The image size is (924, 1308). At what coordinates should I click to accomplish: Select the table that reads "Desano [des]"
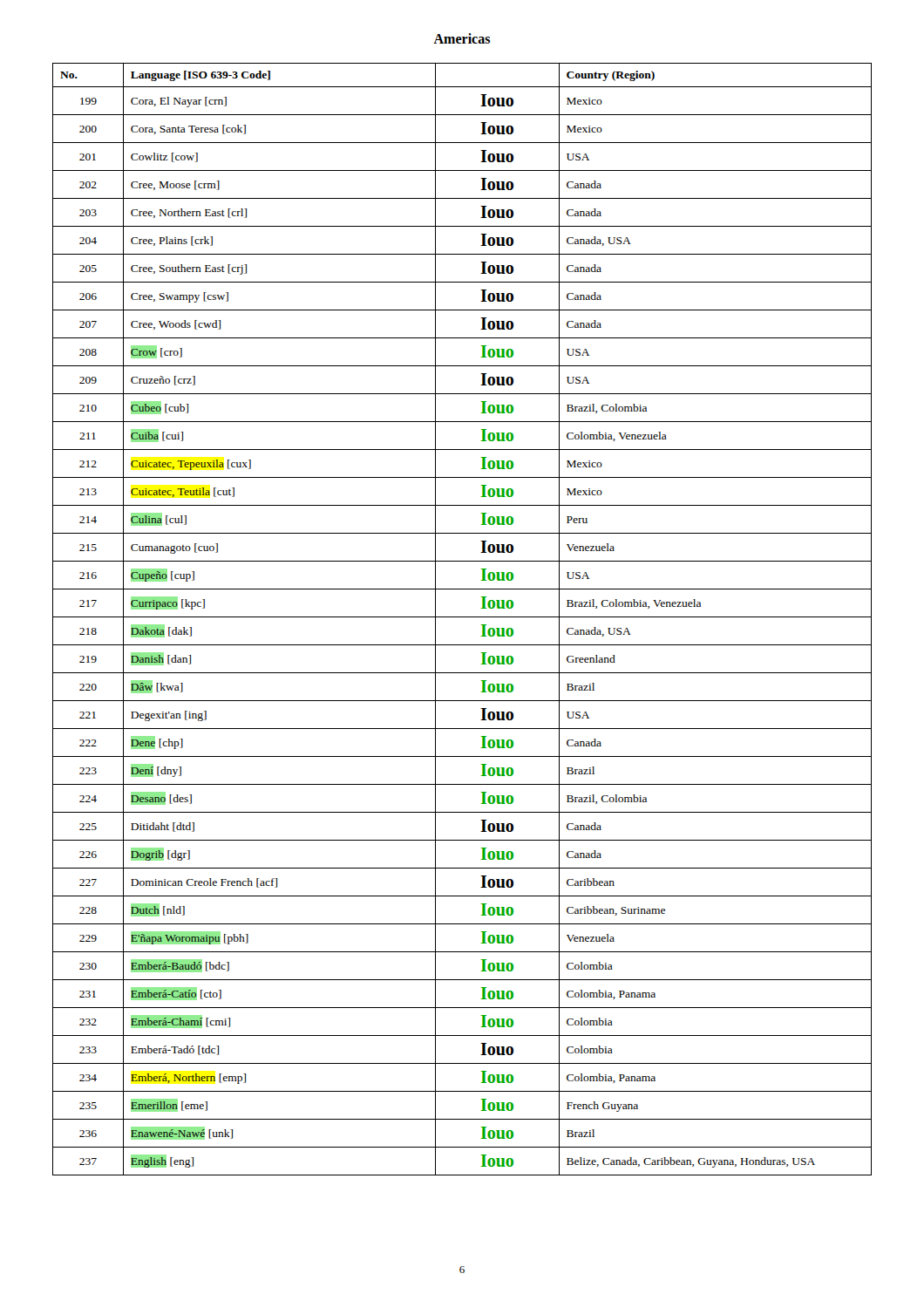[x=462, y=619]
